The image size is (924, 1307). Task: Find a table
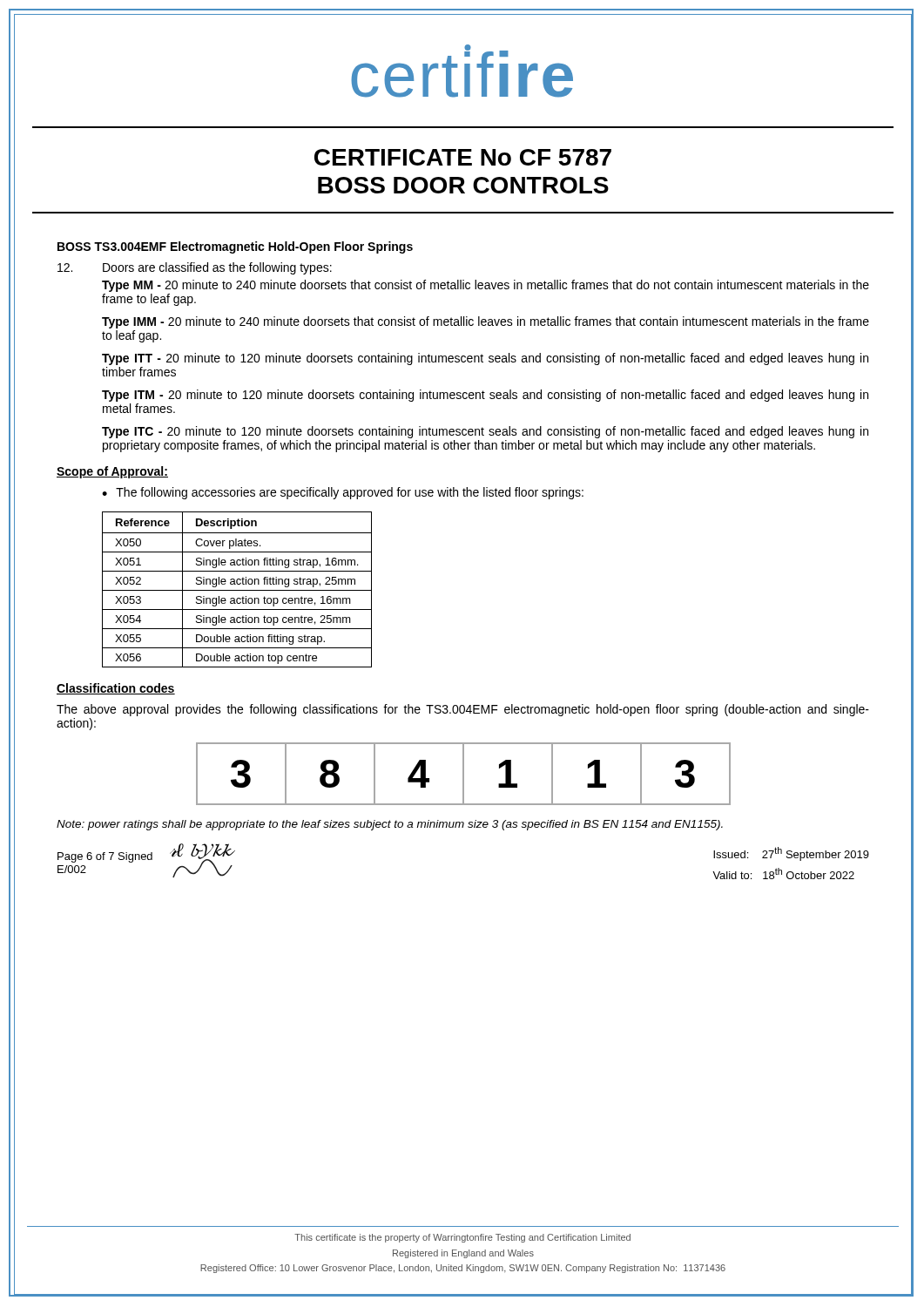[486, 589]
